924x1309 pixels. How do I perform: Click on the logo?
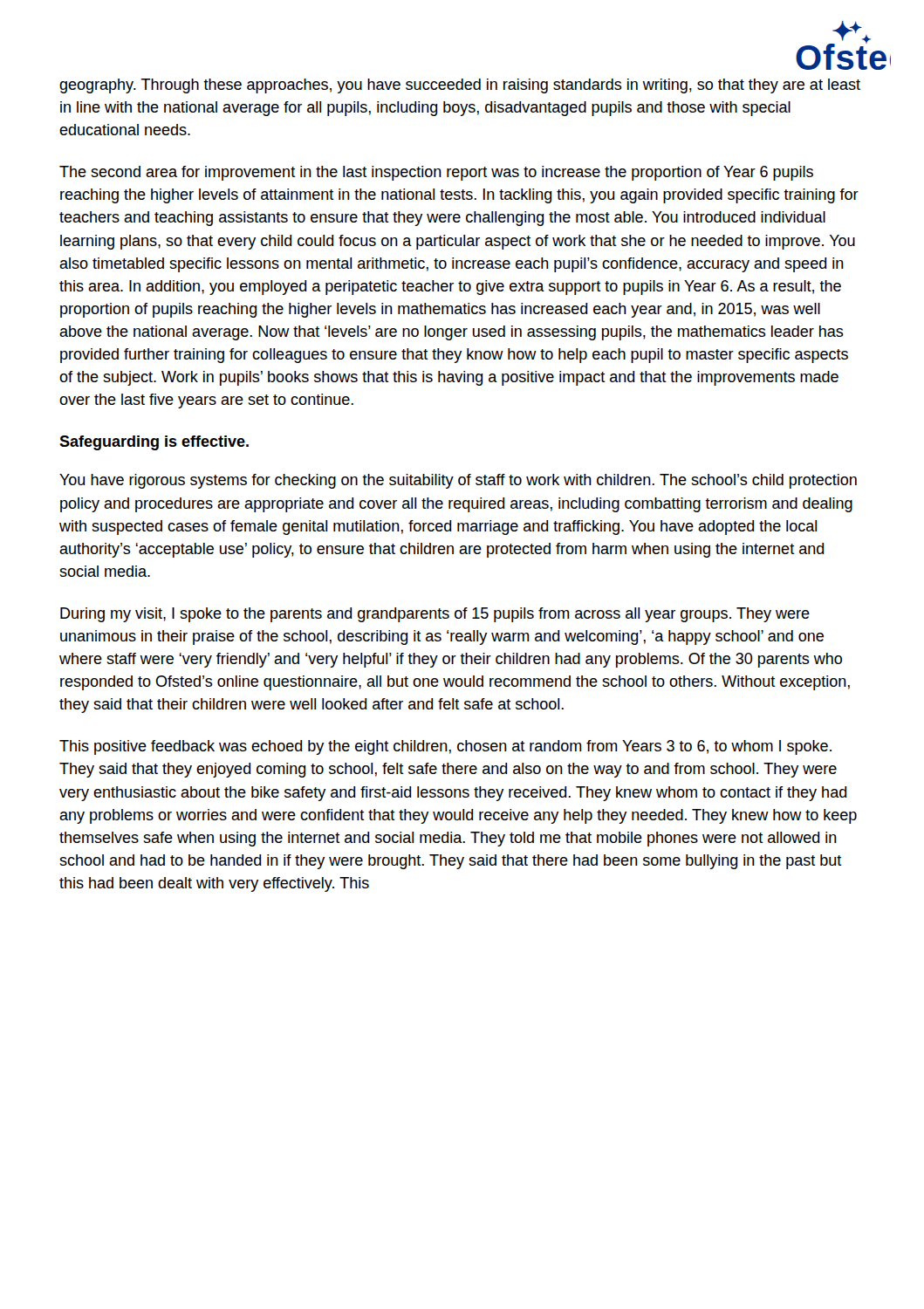[x=843, y=50]
